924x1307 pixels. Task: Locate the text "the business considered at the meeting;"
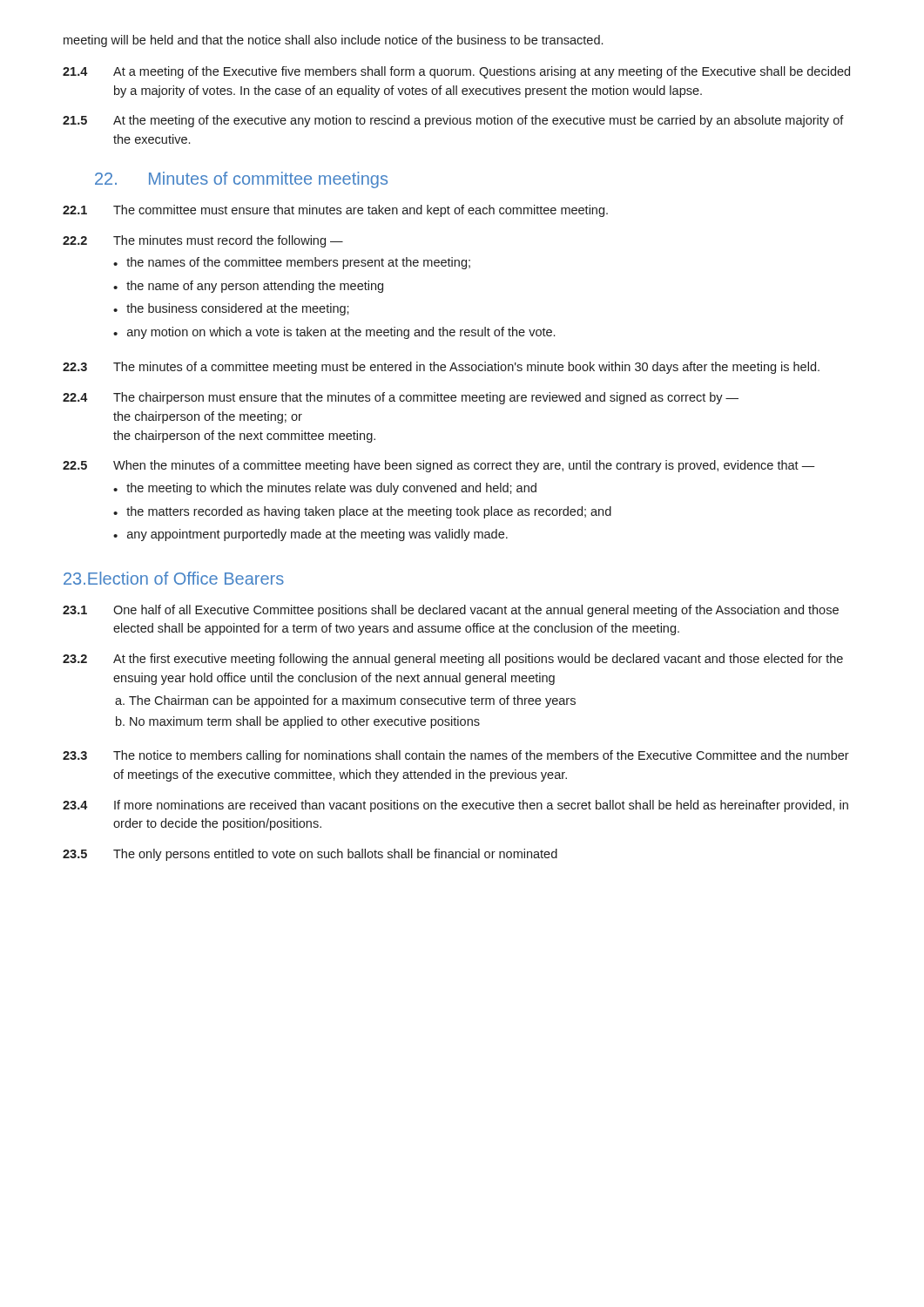click(238, 309)
